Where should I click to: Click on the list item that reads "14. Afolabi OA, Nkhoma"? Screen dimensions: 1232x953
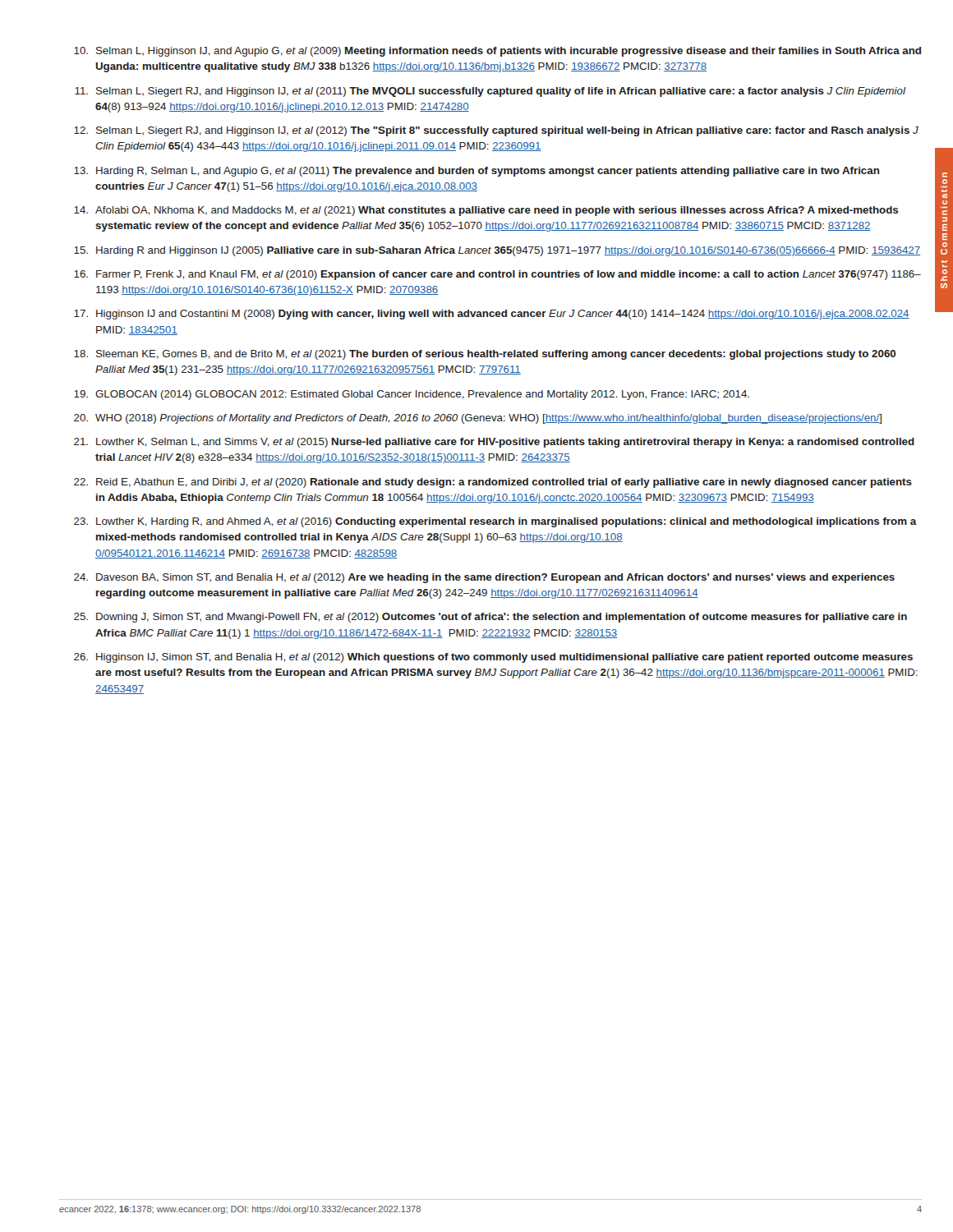[490, 218]
